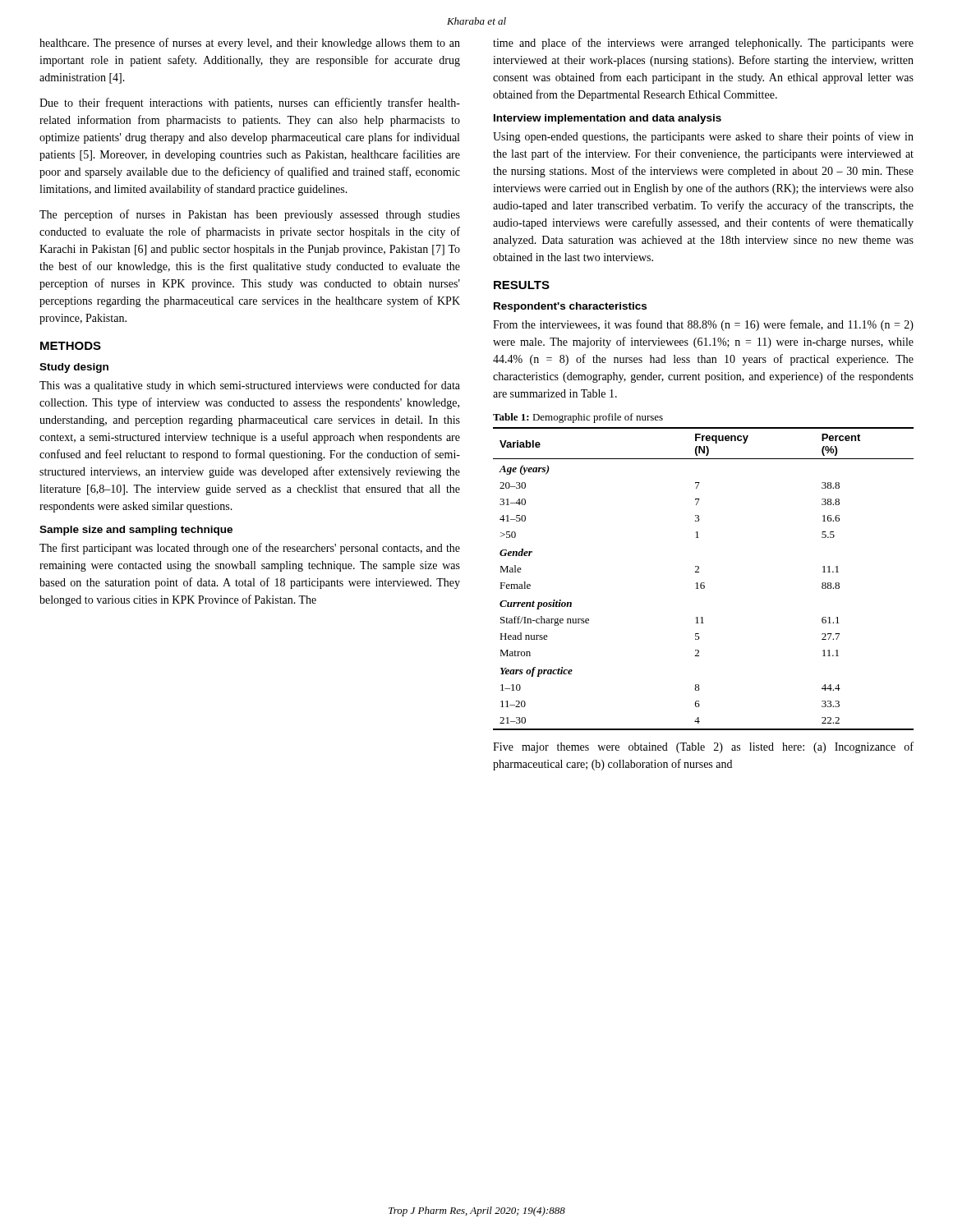
Task: Click where it says "Interview implementation and data analysis"
Action: tap(607, 118)
